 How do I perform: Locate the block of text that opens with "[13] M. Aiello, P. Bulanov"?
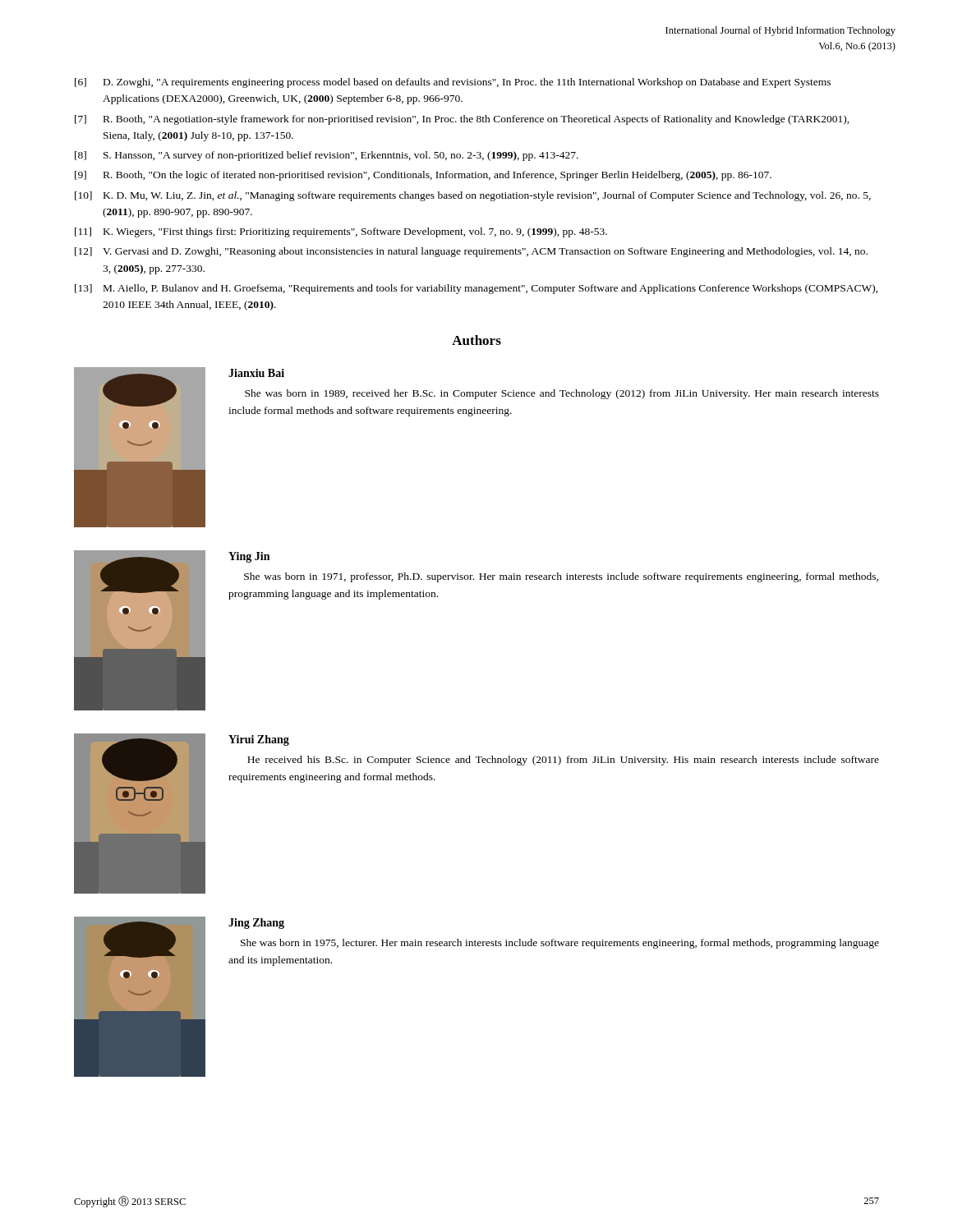pos(476,297)
